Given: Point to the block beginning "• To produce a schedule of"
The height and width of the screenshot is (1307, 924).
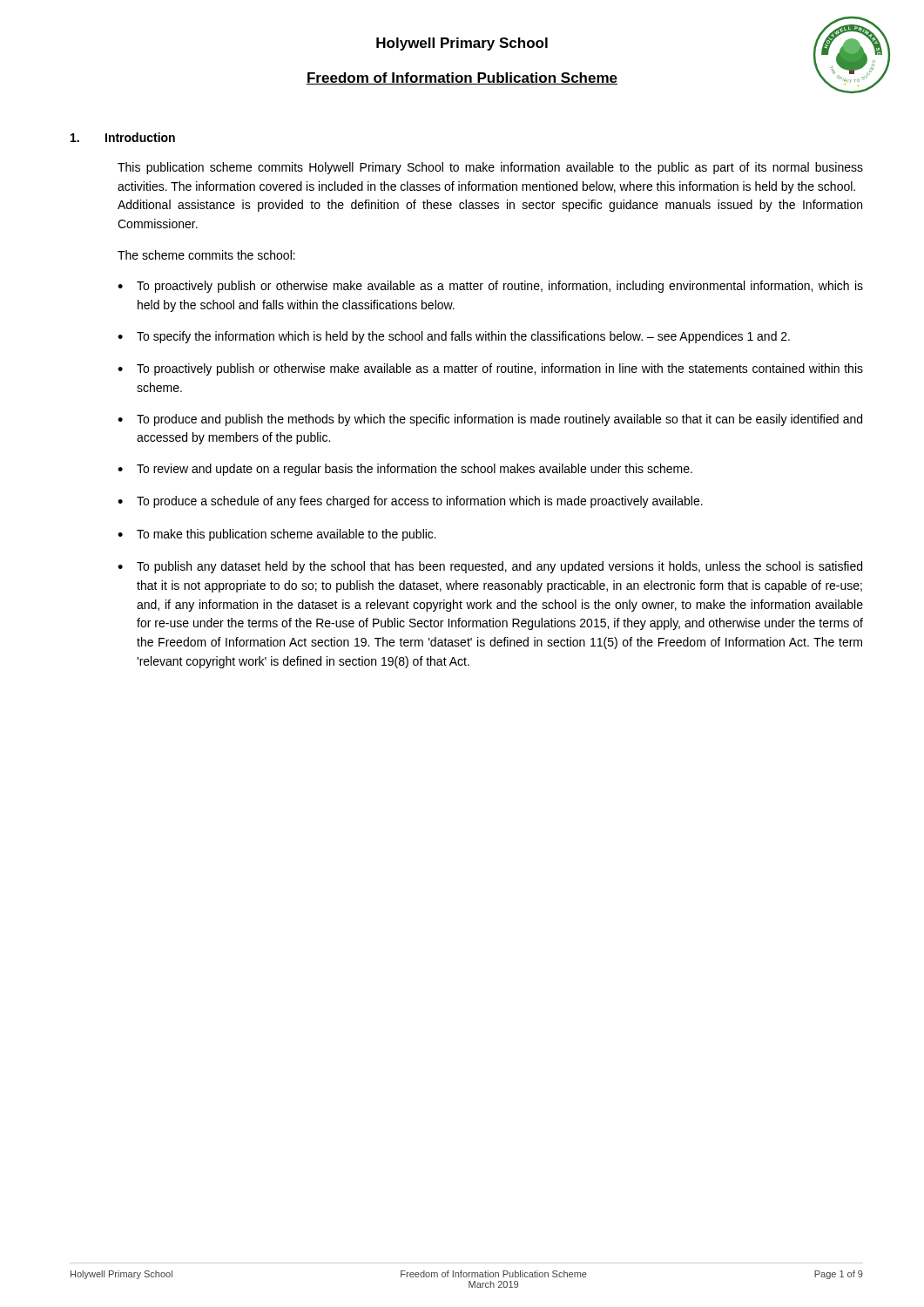Looking at the screenshot, I should coord(490,503).
